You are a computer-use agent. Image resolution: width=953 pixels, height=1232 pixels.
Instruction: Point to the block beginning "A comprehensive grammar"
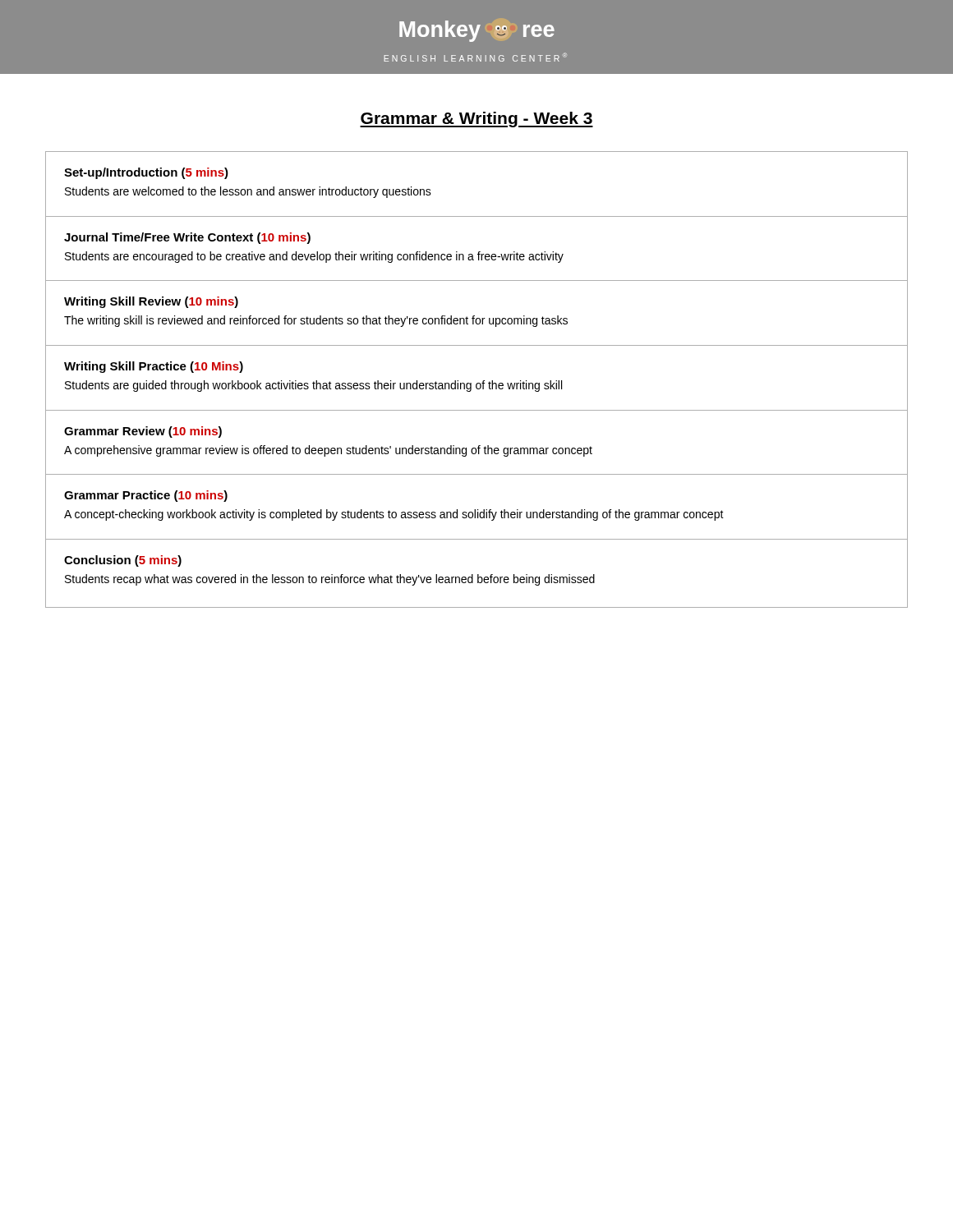tap(328, 450)
